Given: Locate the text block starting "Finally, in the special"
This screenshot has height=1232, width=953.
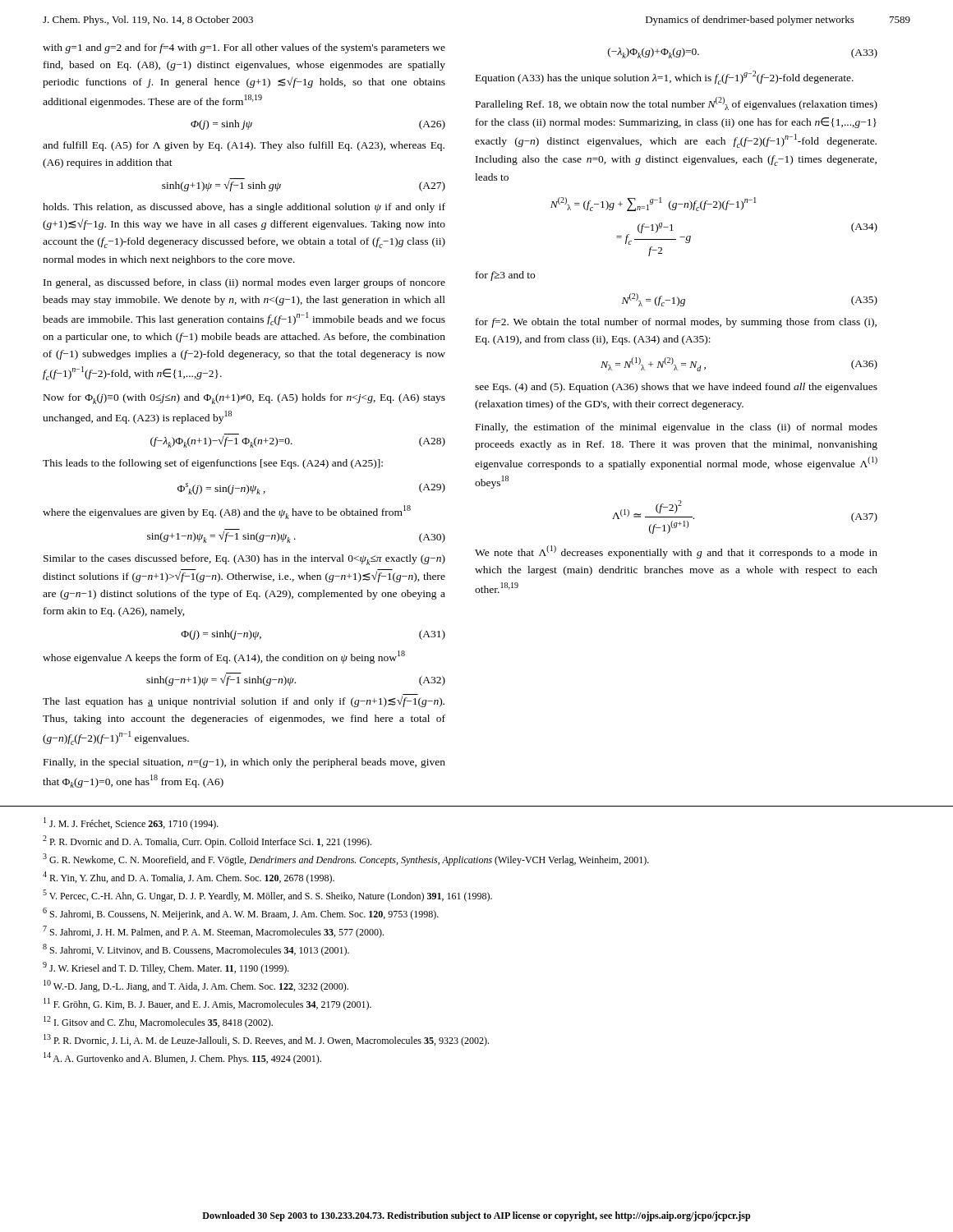Looking at the screenshot, I should (244, 773).
